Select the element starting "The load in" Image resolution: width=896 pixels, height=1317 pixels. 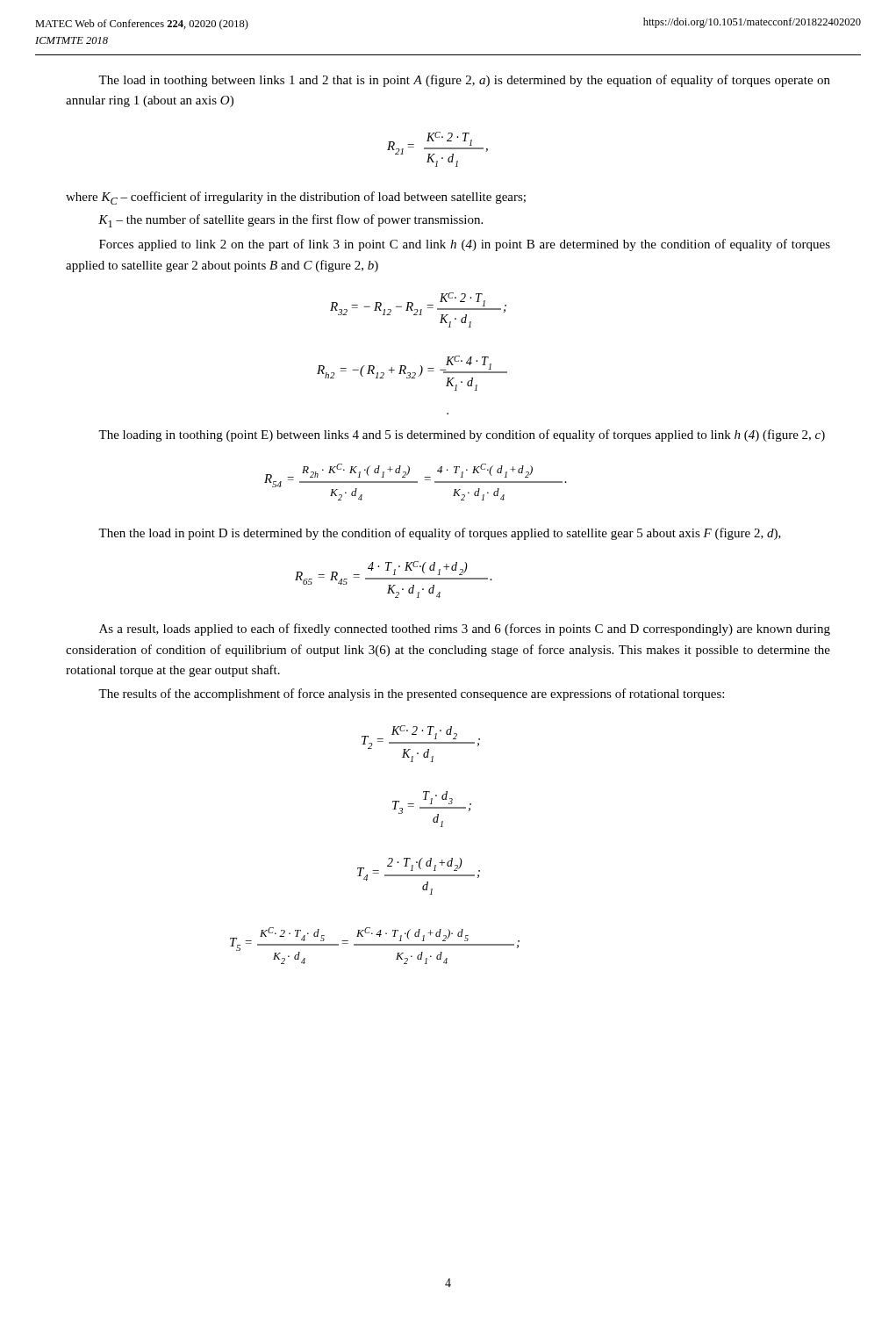pos(448,91)
